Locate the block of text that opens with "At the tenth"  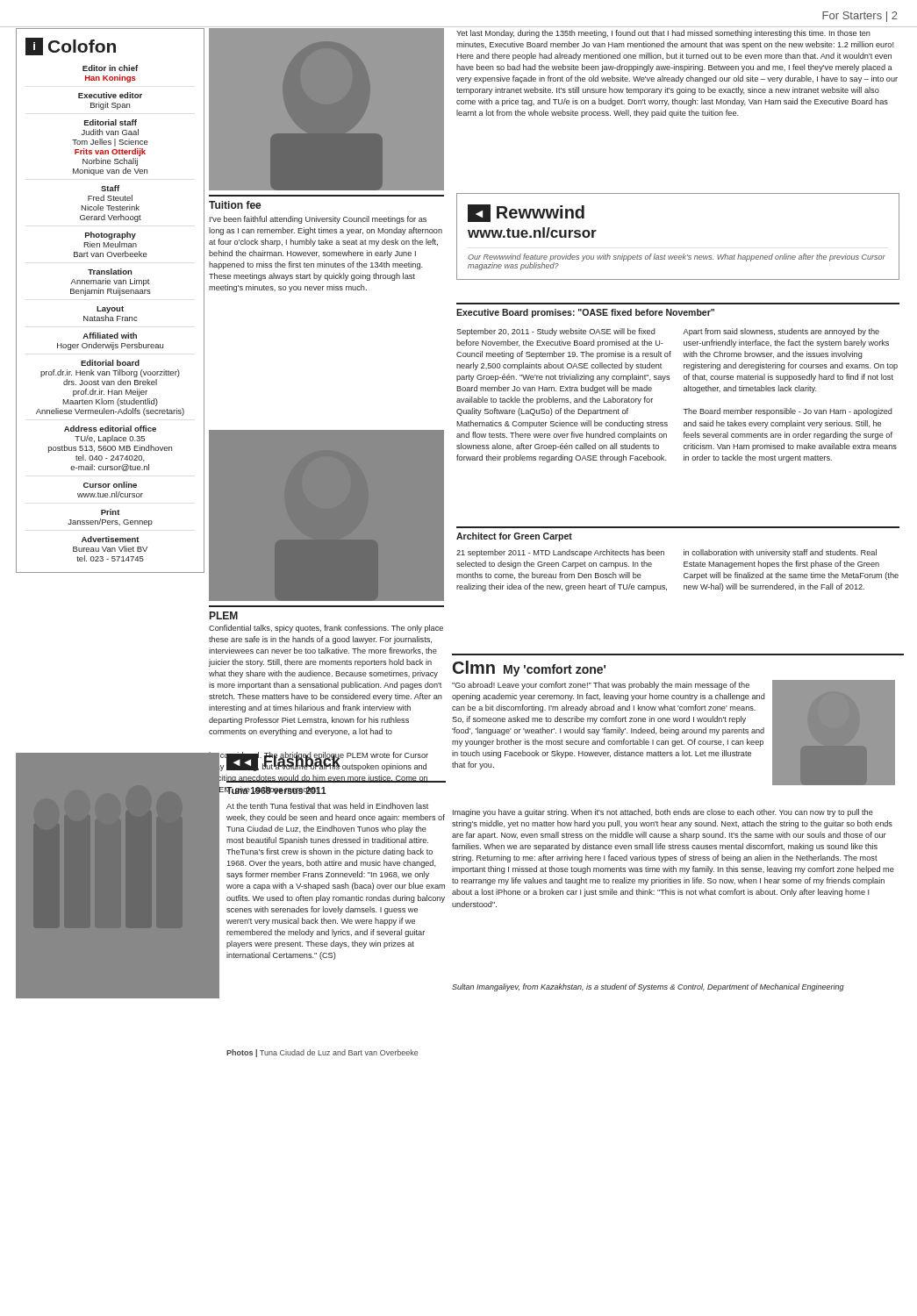click(336, 881)
